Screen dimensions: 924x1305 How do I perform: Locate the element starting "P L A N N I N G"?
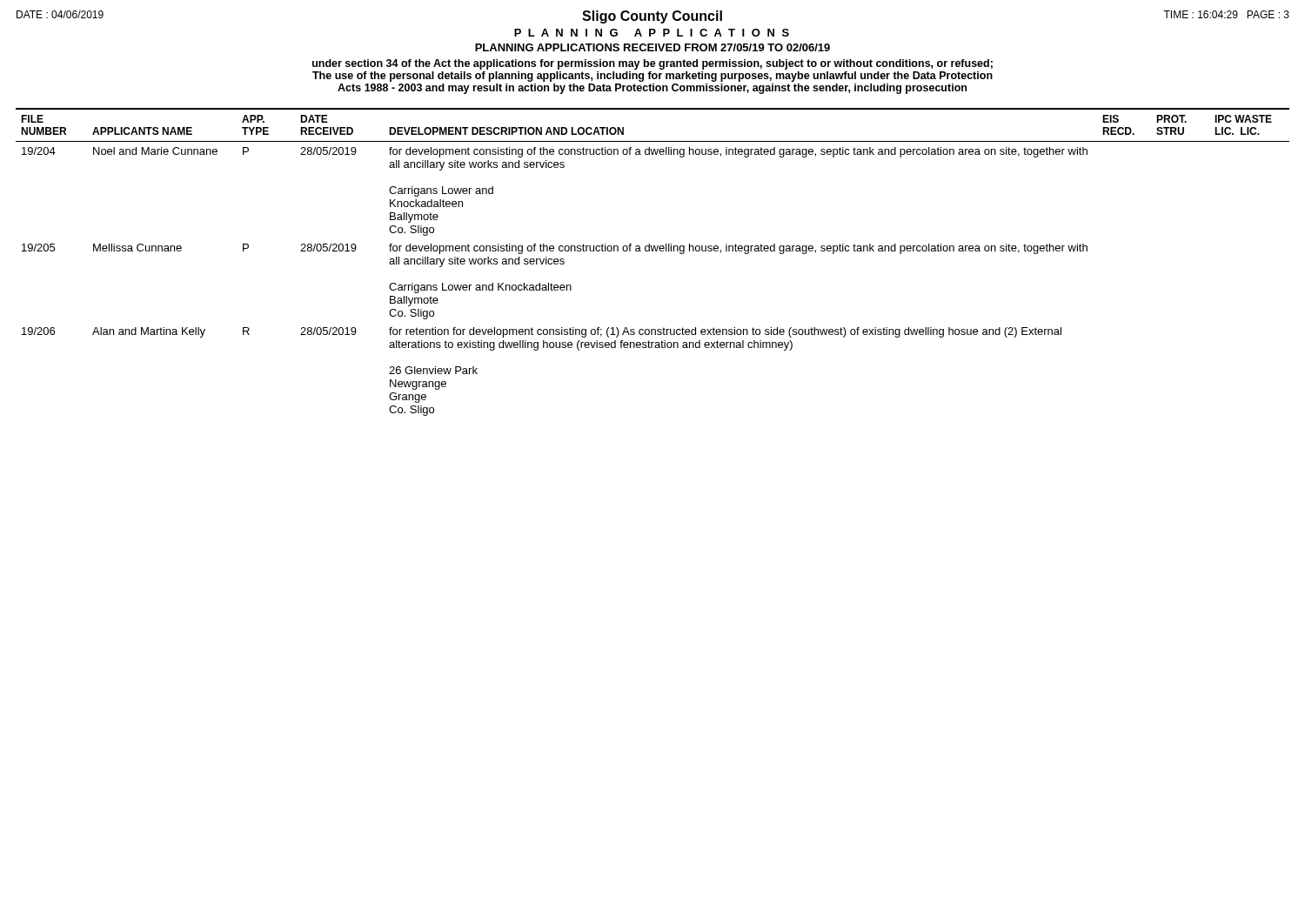[652, 33]
